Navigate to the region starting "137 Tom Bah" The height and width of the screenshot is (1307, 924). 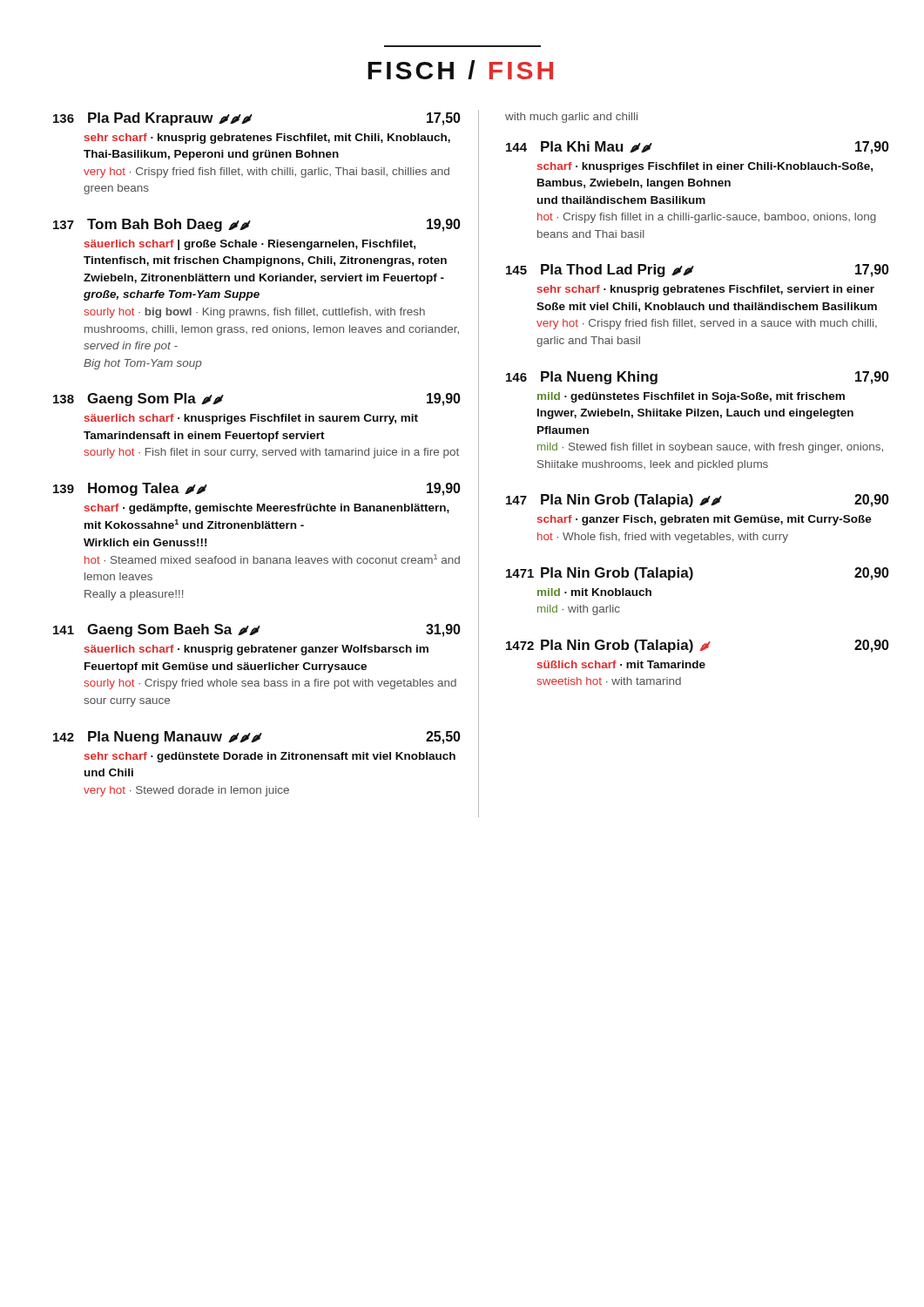pyautogui.click(x=257, y=294)
